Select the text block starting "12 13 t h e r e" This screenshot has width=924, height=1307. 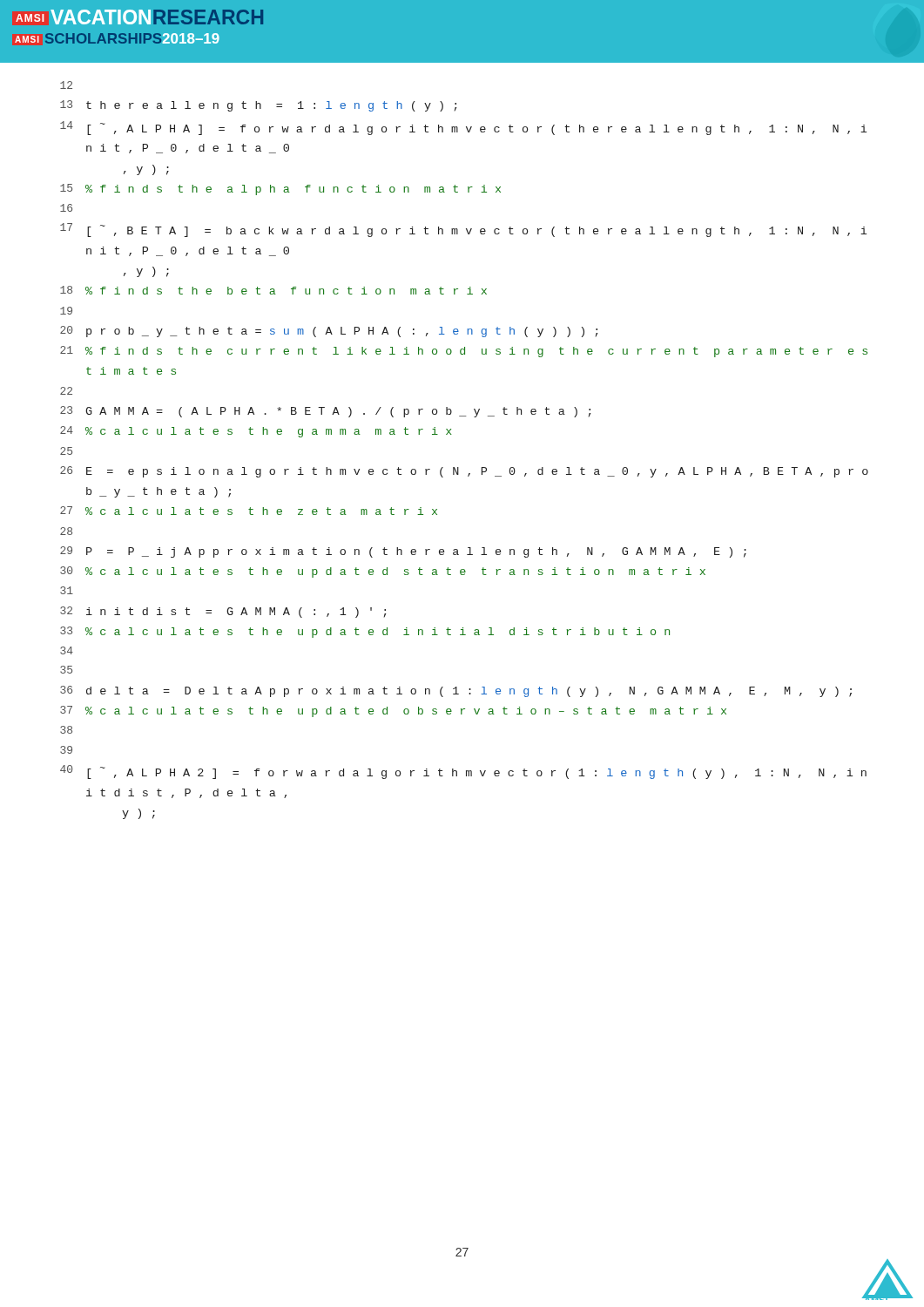coord(66,85)
